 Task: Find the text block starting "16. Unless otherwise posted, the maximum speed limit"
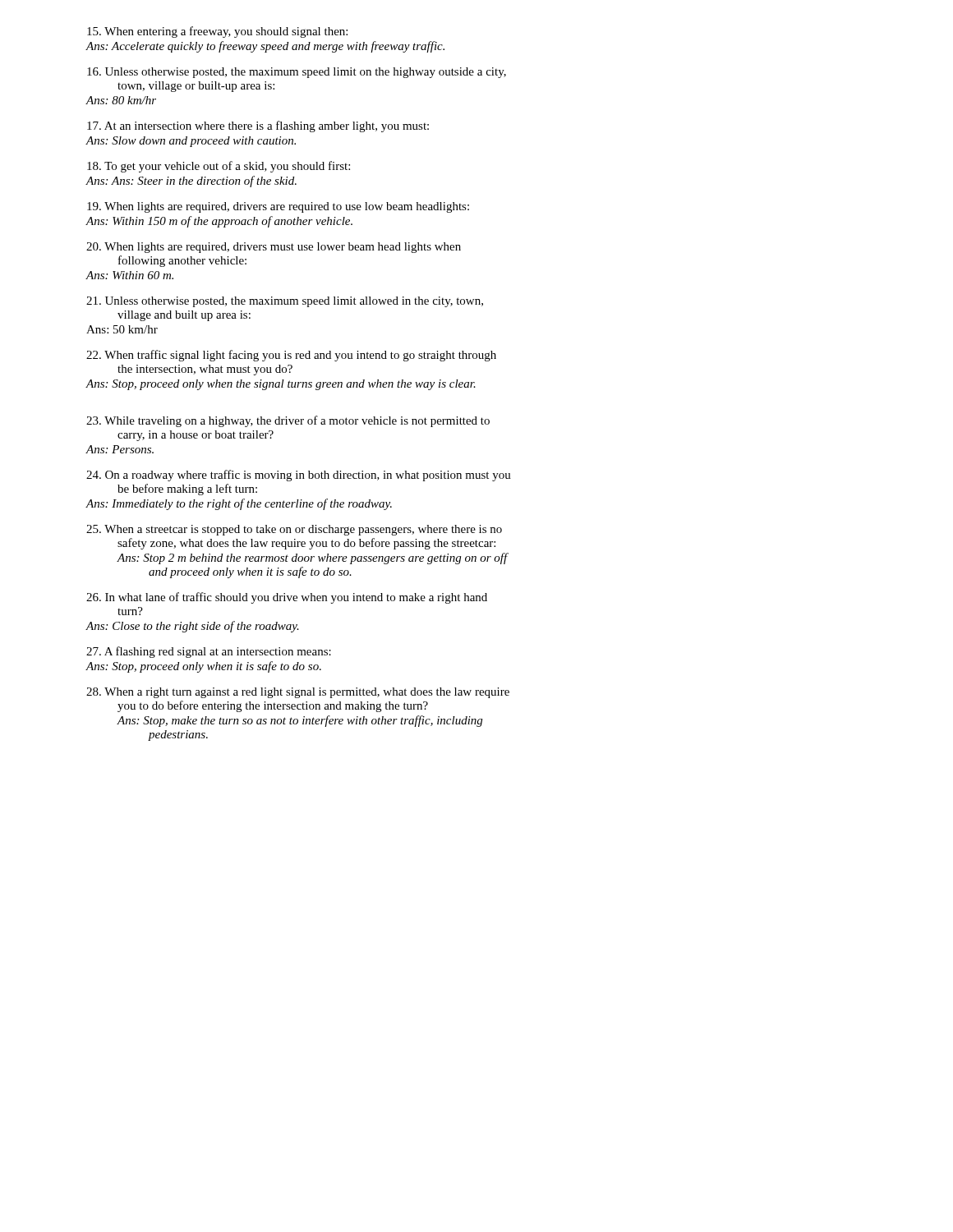point(483,86)
